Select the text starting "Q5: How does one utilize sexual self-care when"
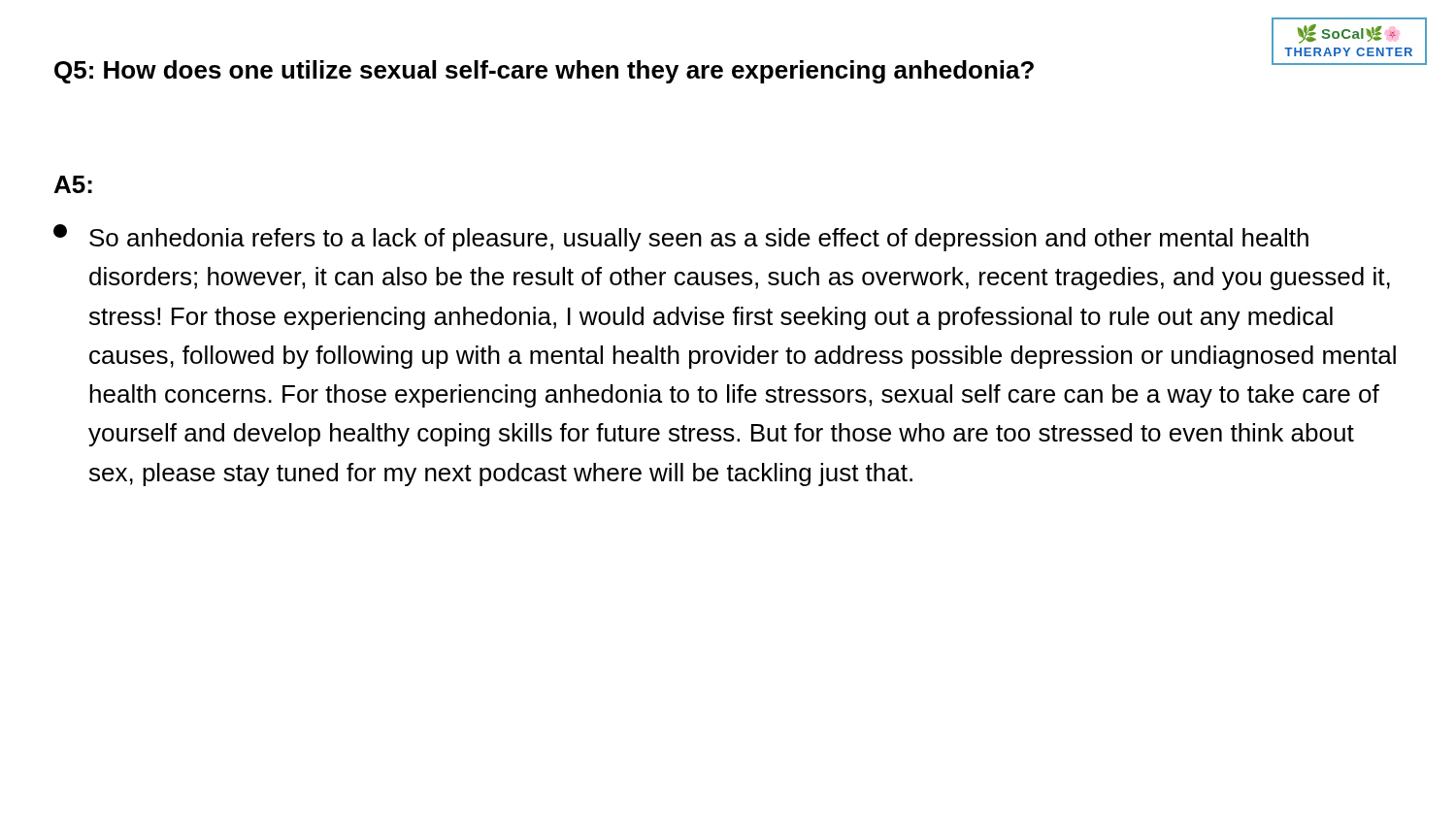The height and width of the screenshot is (819, 1456). [544, 70]
